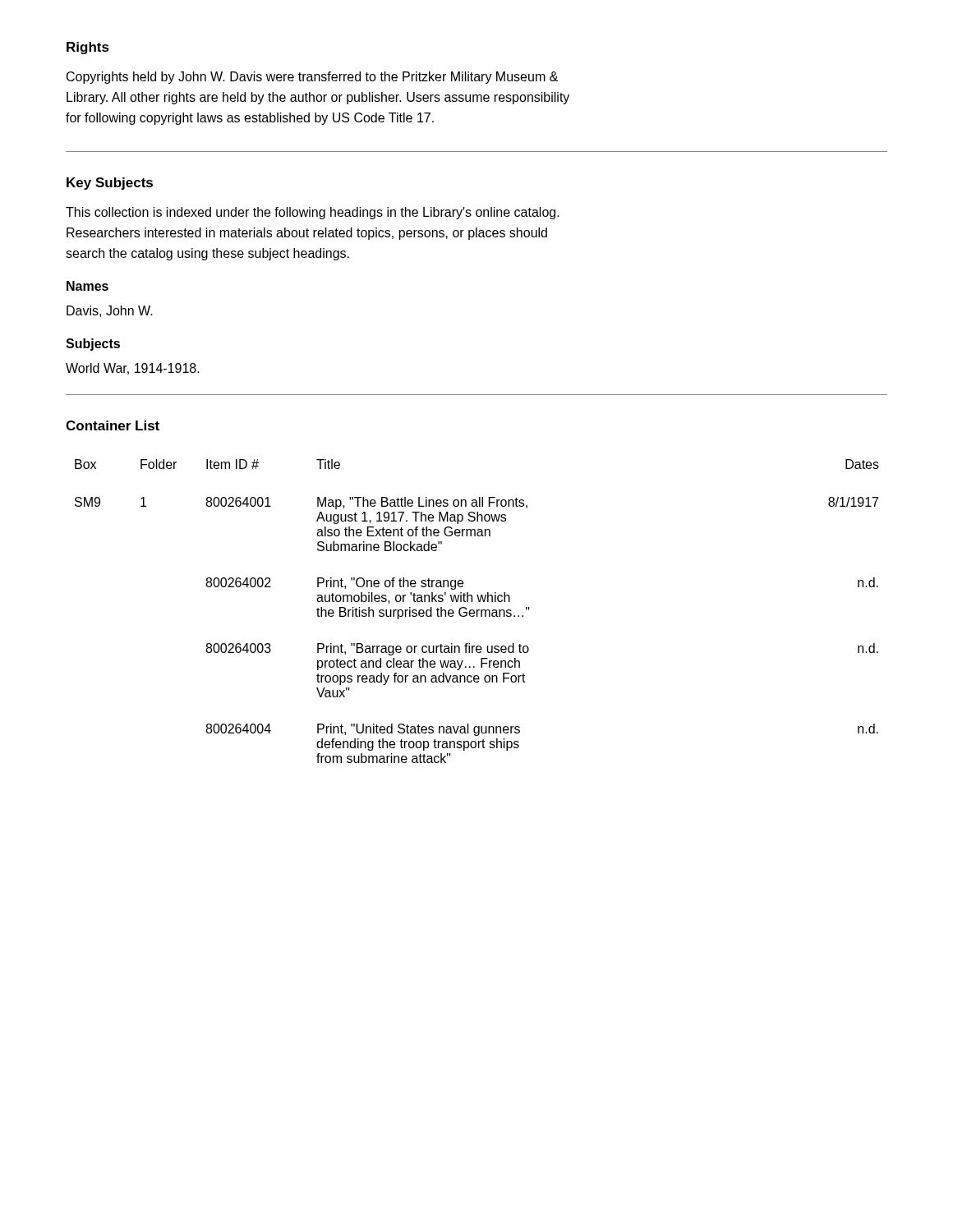Find the table

click(476, 613)
